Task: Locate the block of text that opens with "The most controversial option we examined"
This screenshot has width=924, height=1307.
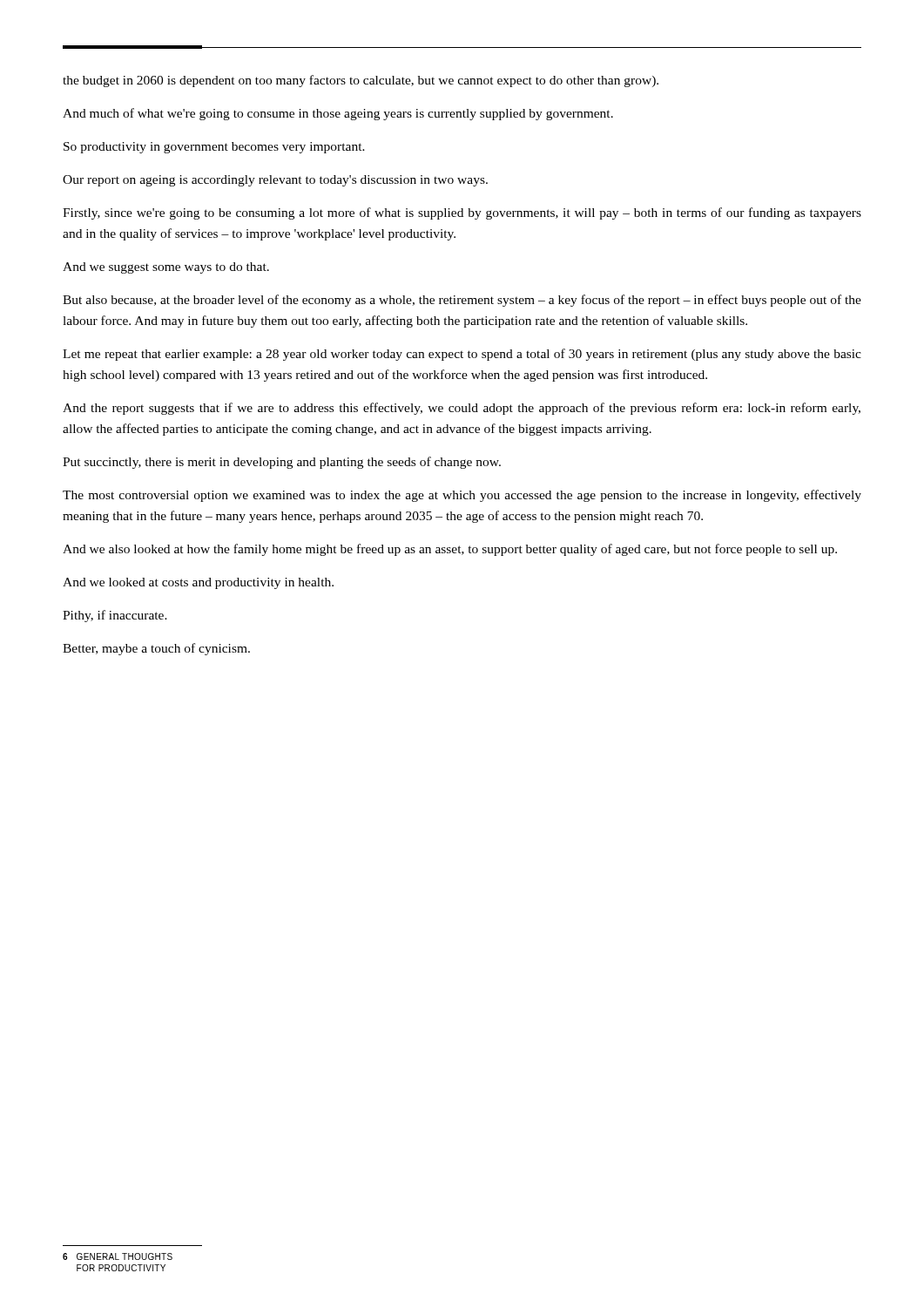Action: [x=462, y=505]
